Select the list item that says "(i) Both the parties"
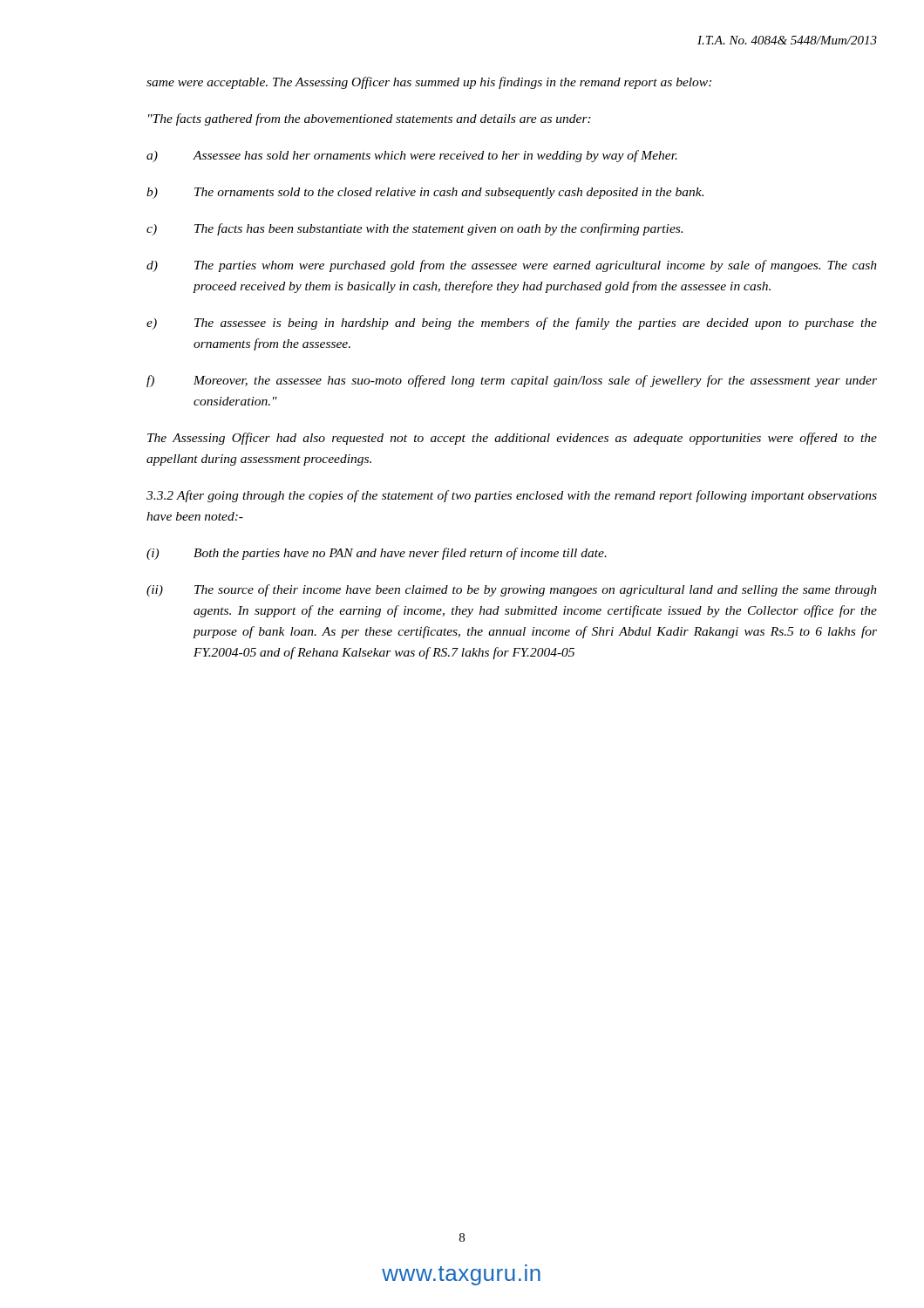Viewport: 924px width, 1308px height. point(512,553)
